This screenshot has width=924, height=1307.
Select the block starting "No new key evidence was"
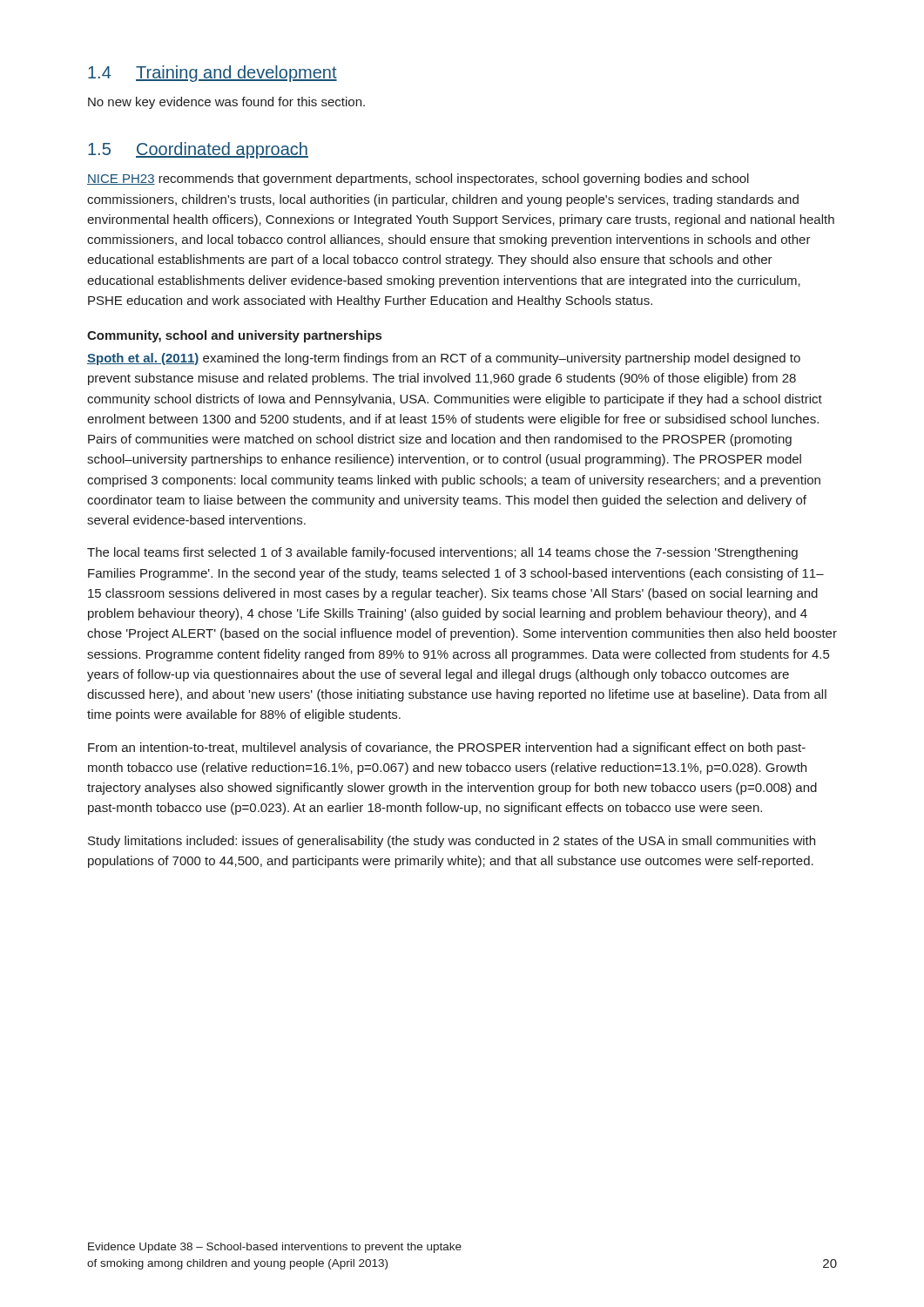click(227, 101)
